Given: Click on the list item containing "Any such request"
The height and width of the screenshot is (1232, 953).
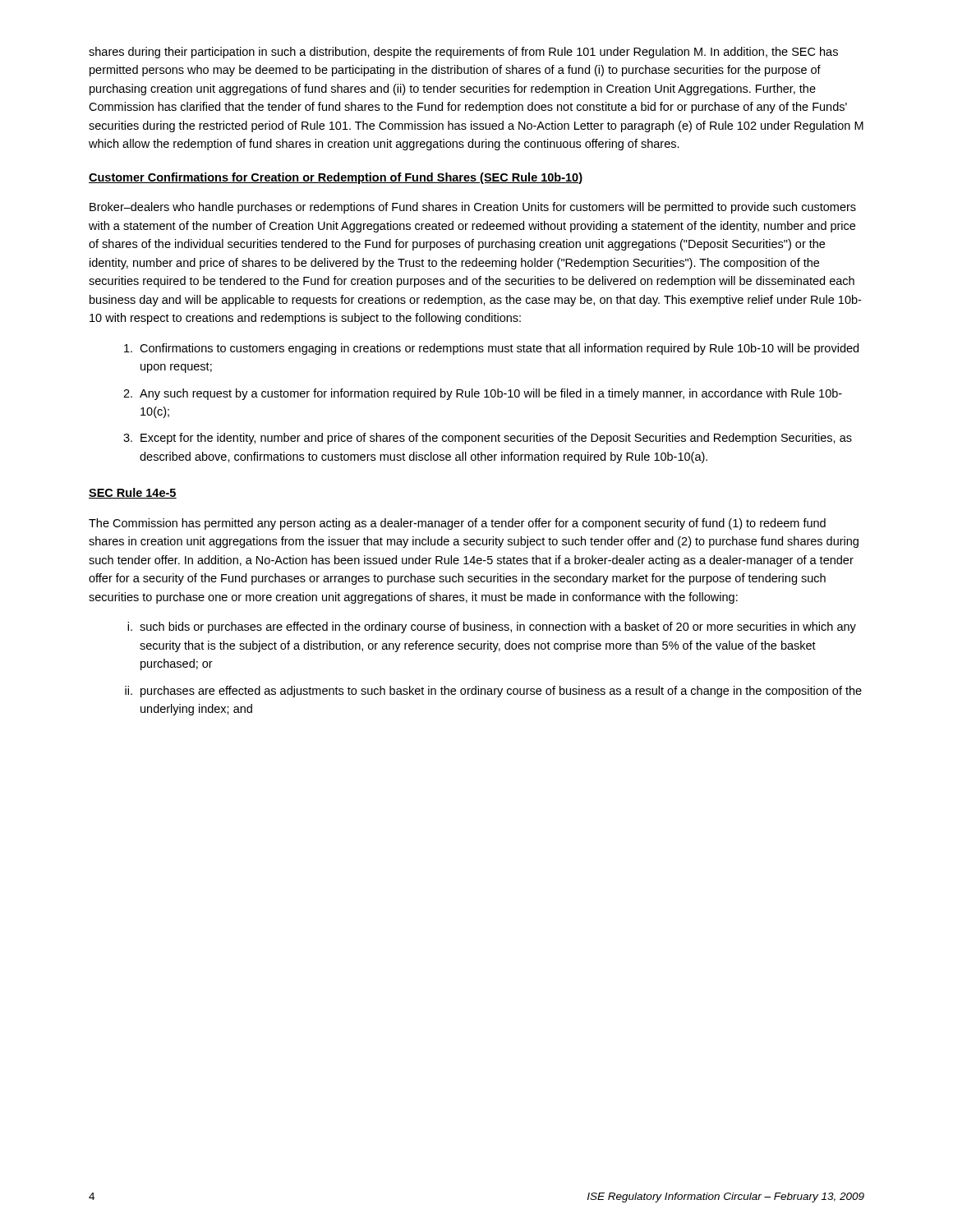Looking at the screenshot, I should (491, 402).
